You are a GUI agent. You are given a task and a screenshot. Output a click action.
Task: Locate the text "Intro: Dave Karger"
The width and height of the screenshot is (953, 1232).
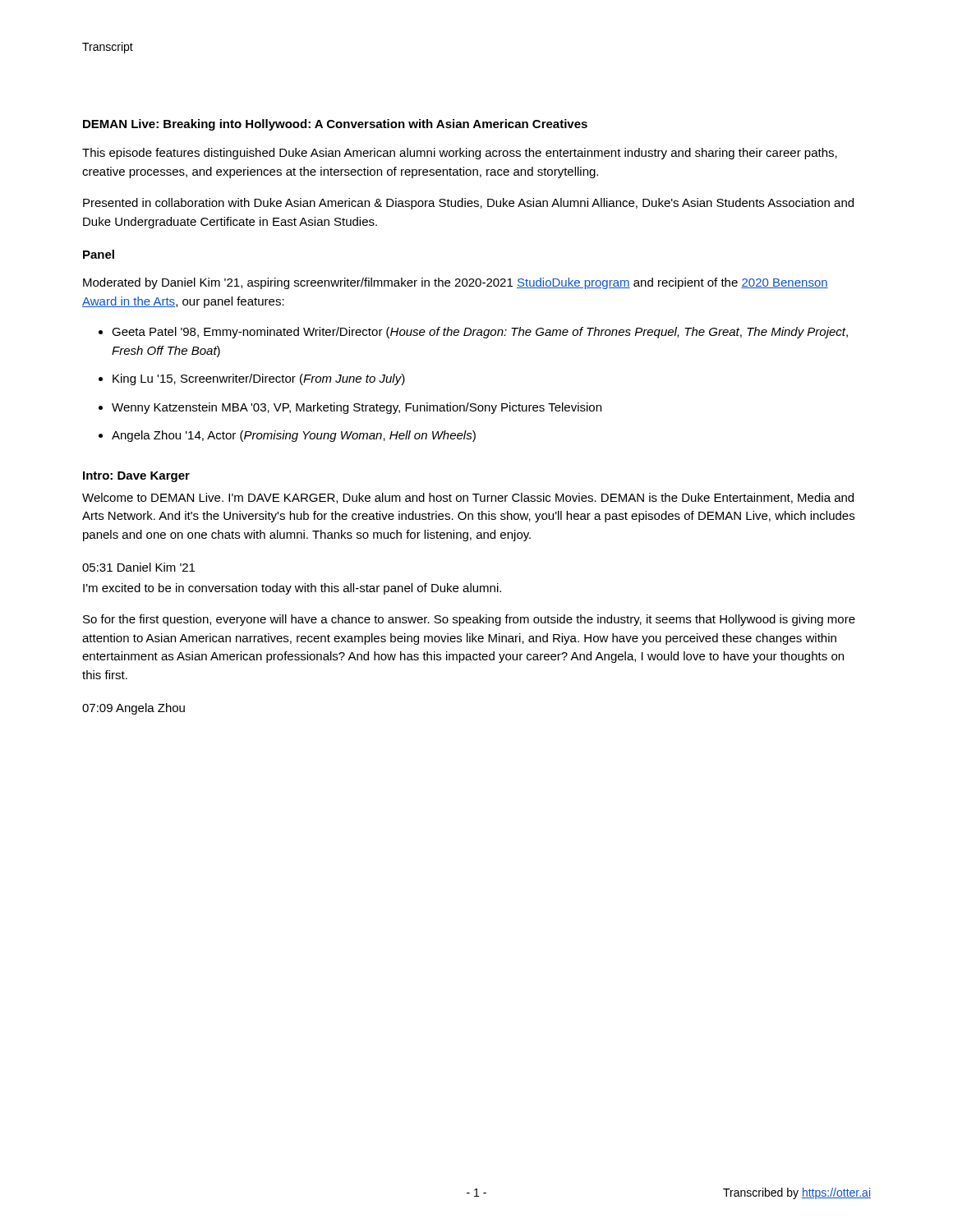pyautogui.click(x=136, y=477)
